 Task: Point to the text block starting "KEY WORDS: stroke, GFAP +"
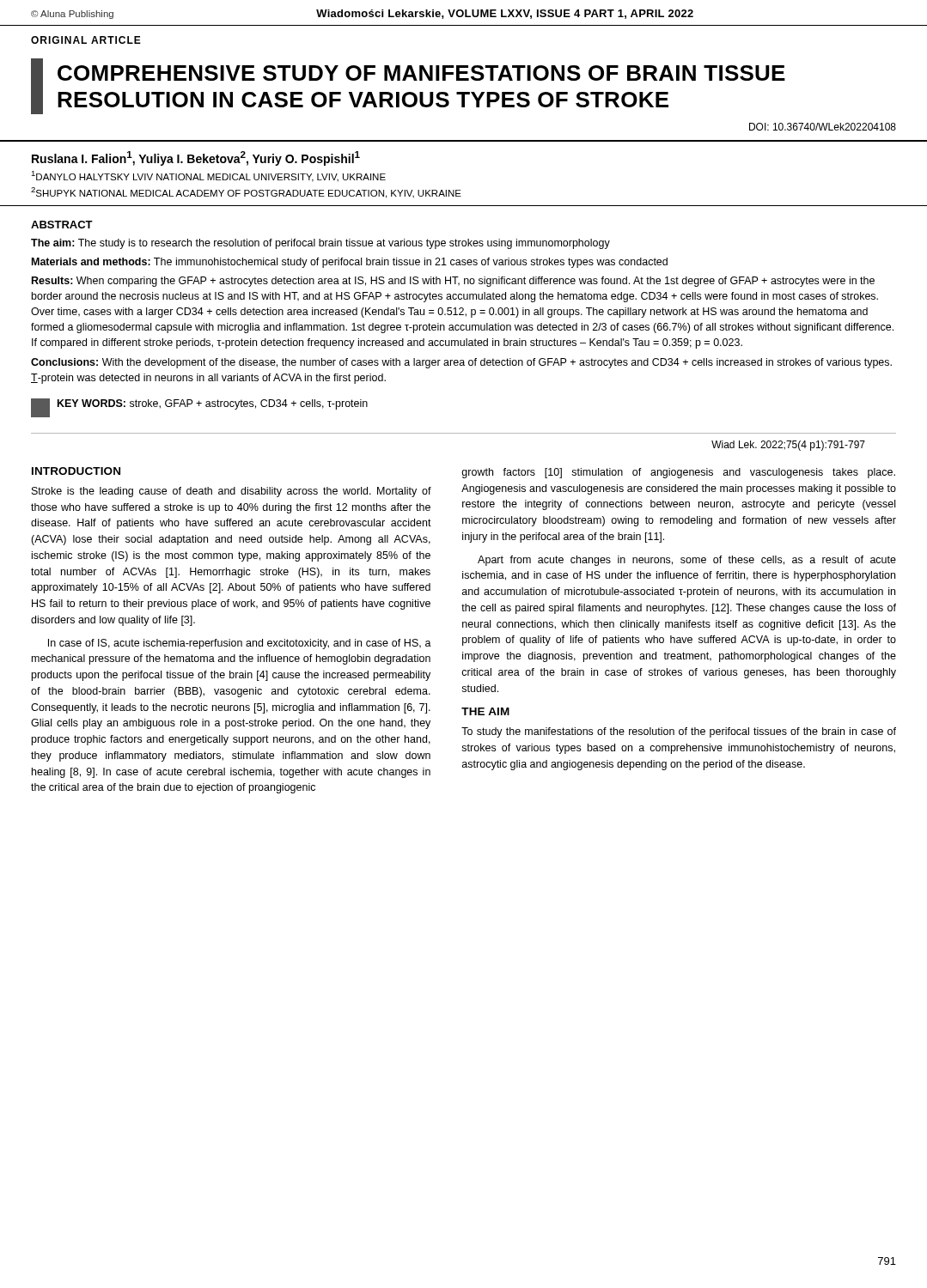tap(199, 407)
